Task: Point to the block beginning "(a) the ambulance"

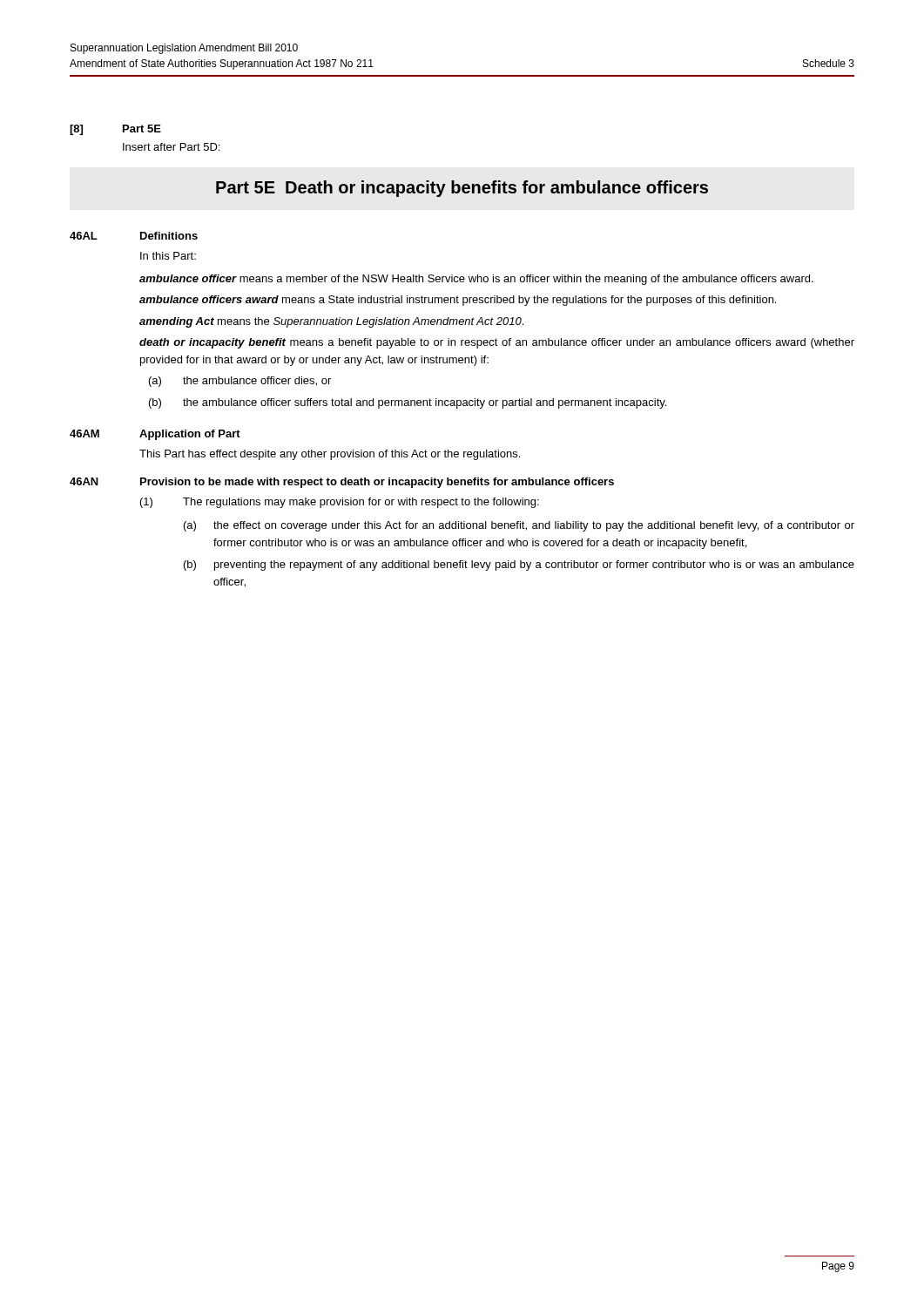Action: 240,382
